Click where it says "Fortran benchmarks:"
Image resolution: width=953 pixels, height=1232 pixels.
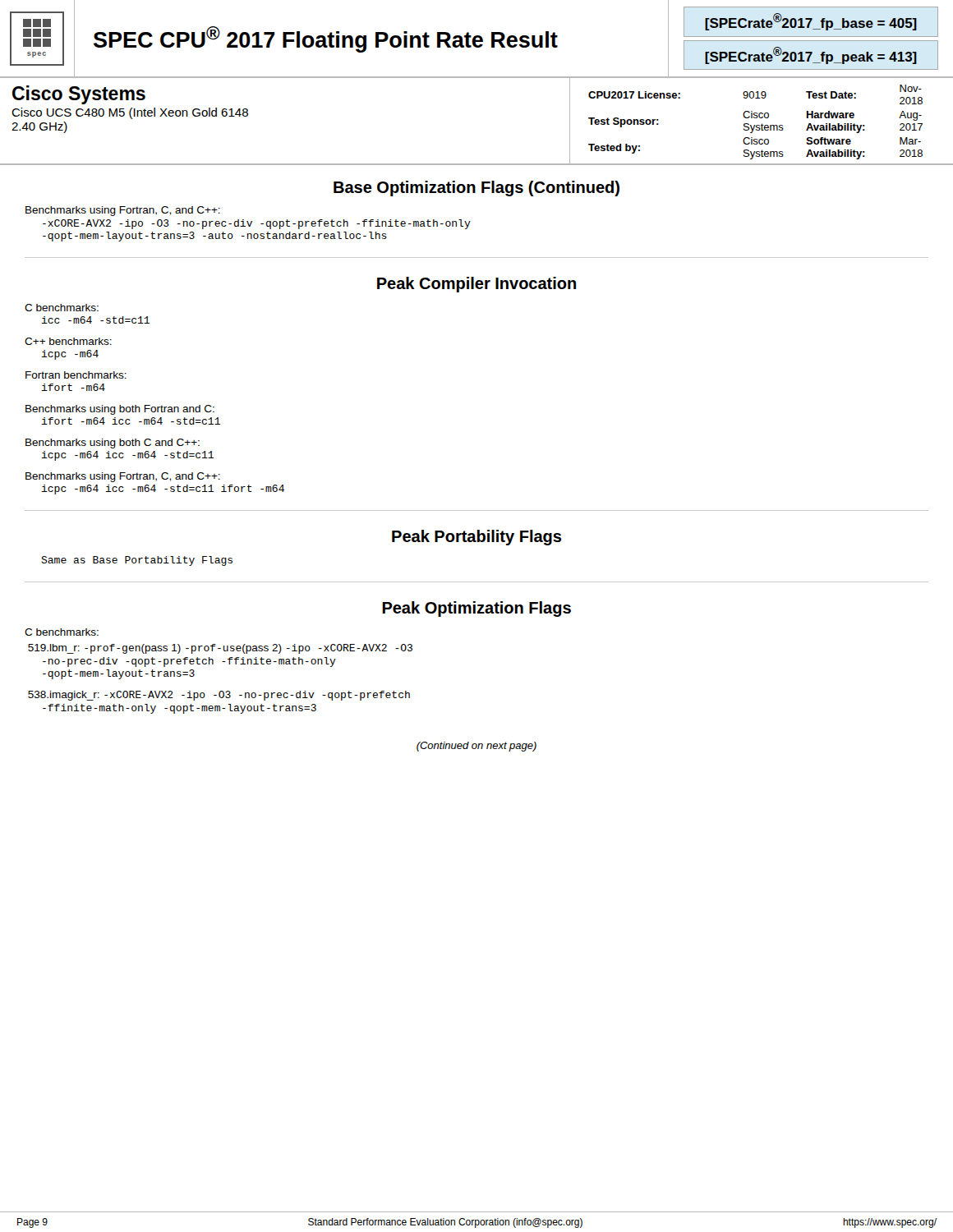tap(76, 375)
